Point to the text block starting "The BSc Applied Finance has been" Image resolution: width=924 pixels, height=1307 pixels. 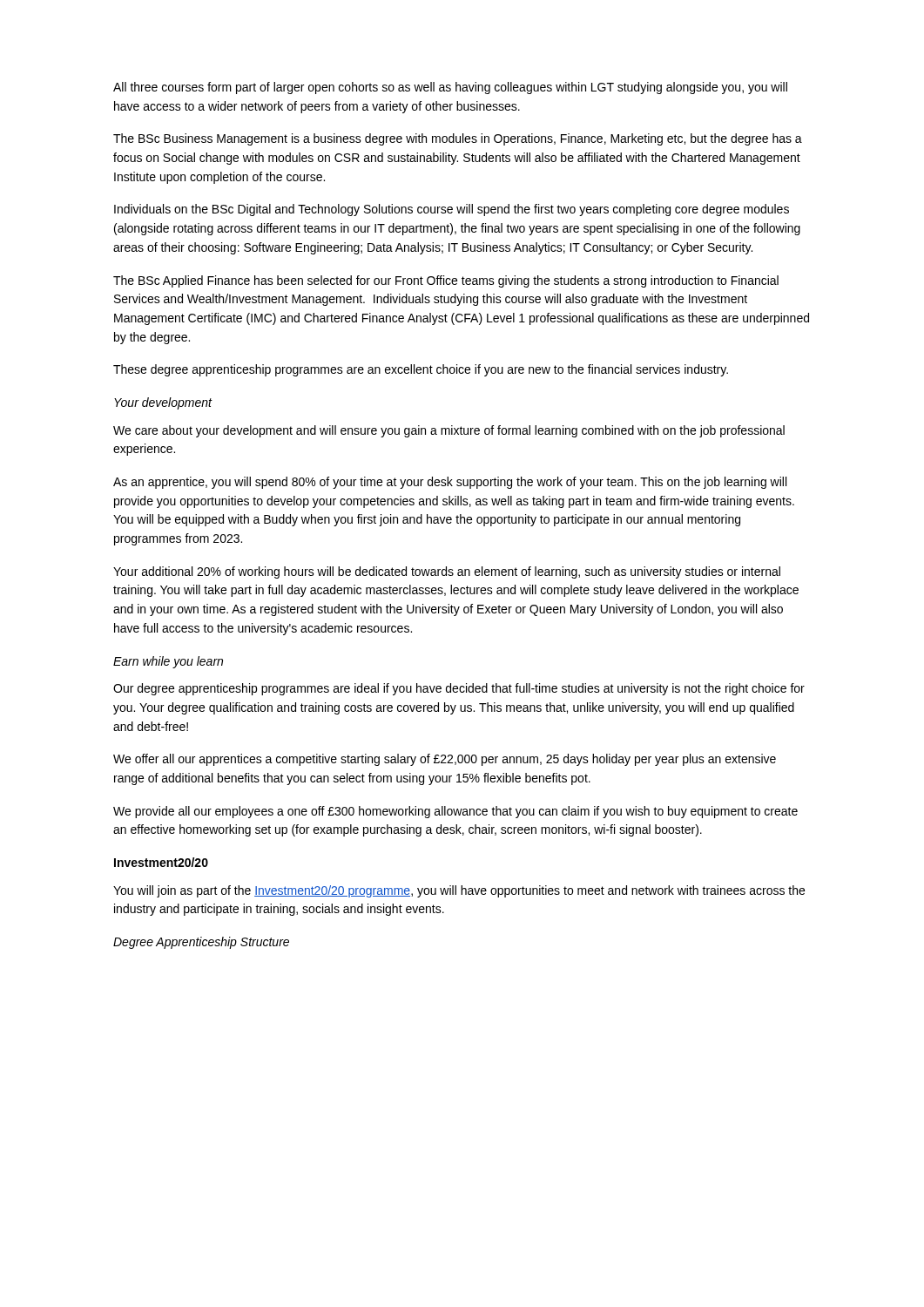click(x=462, y=308)
